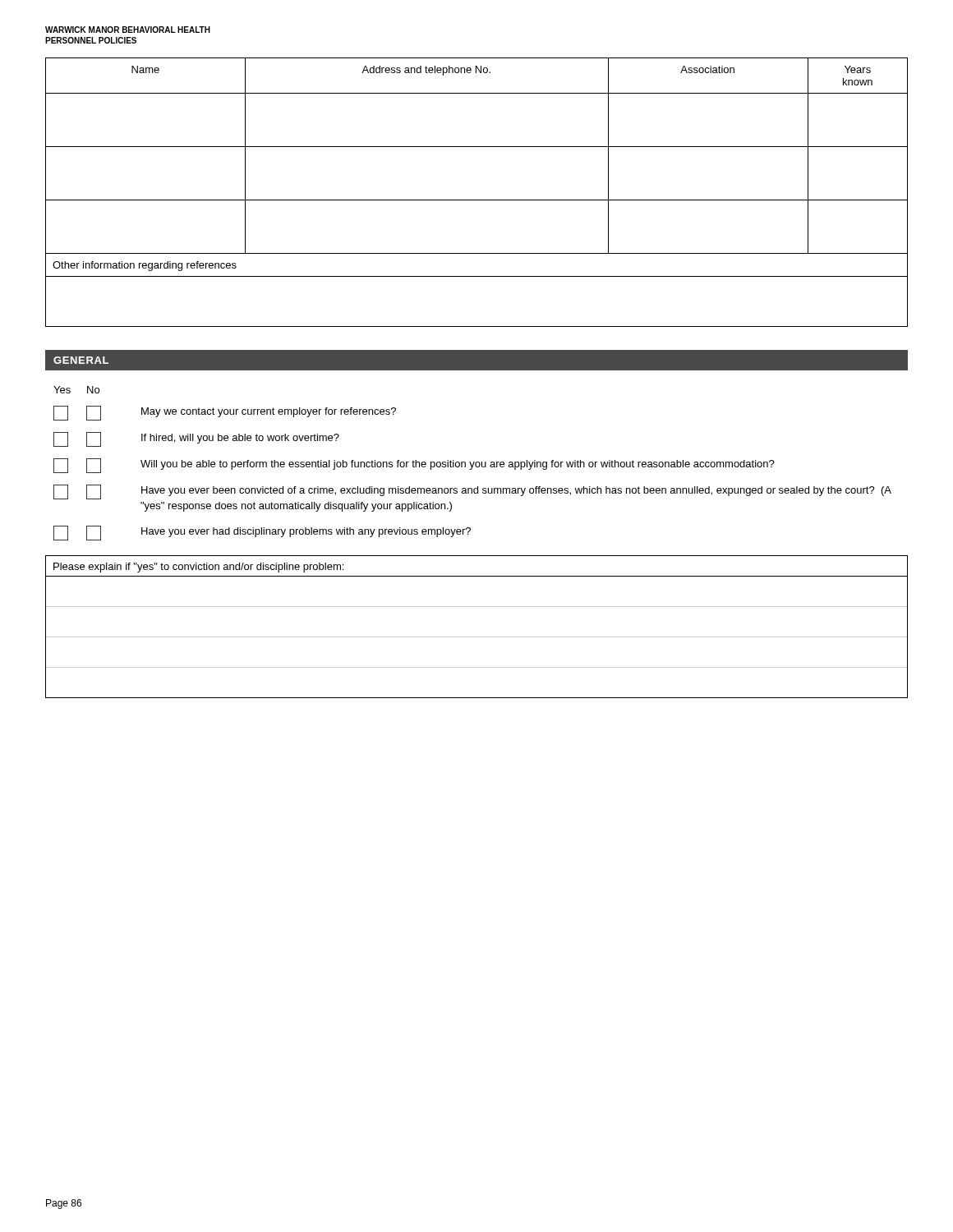Select the list item containing "If hired, will you be able"

pyautogui.click(x=196, y=439)
